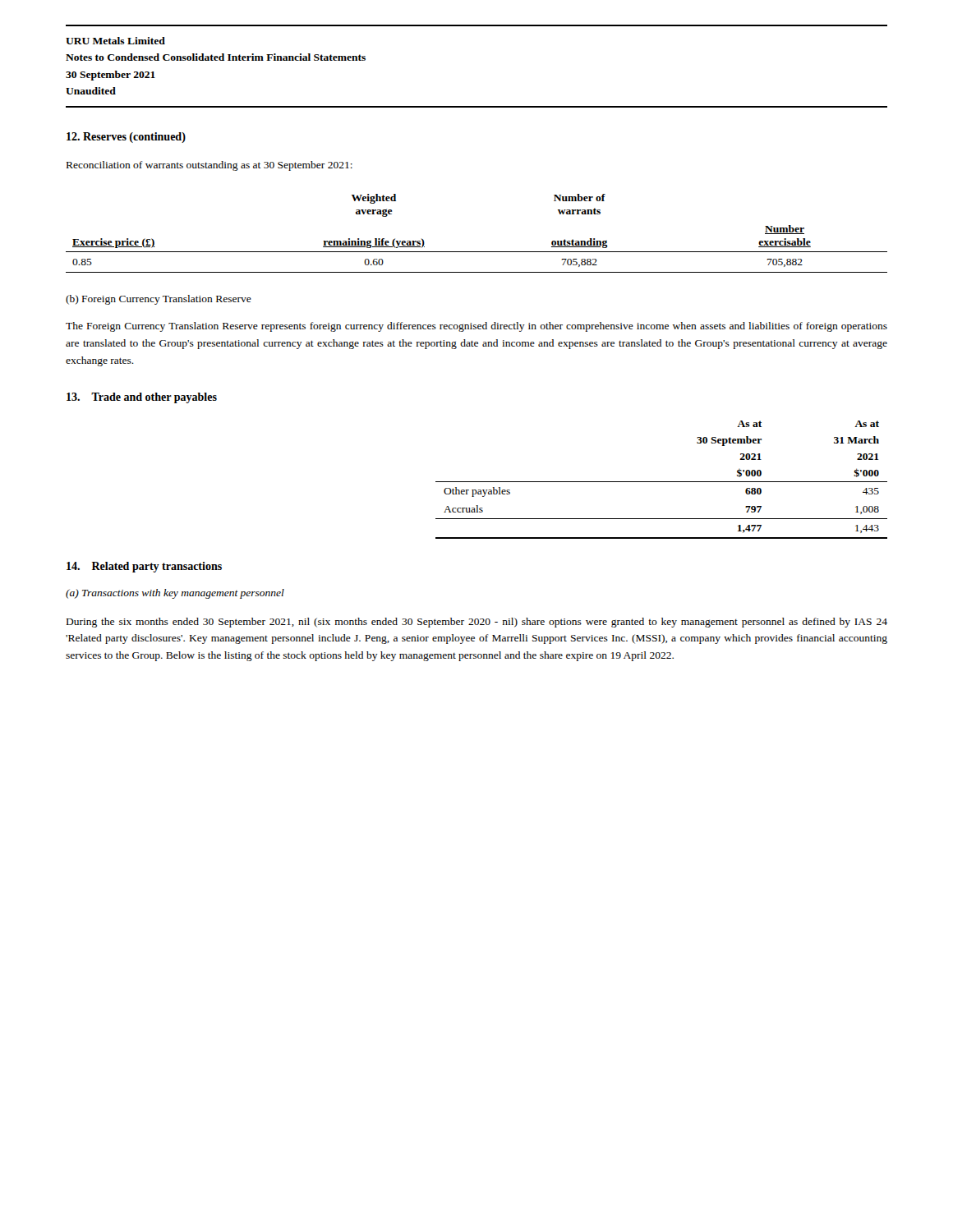This screenshot has width=953, height=1232.
Task: Select the passage starting "14. Related party"
Action: (144, 566)
